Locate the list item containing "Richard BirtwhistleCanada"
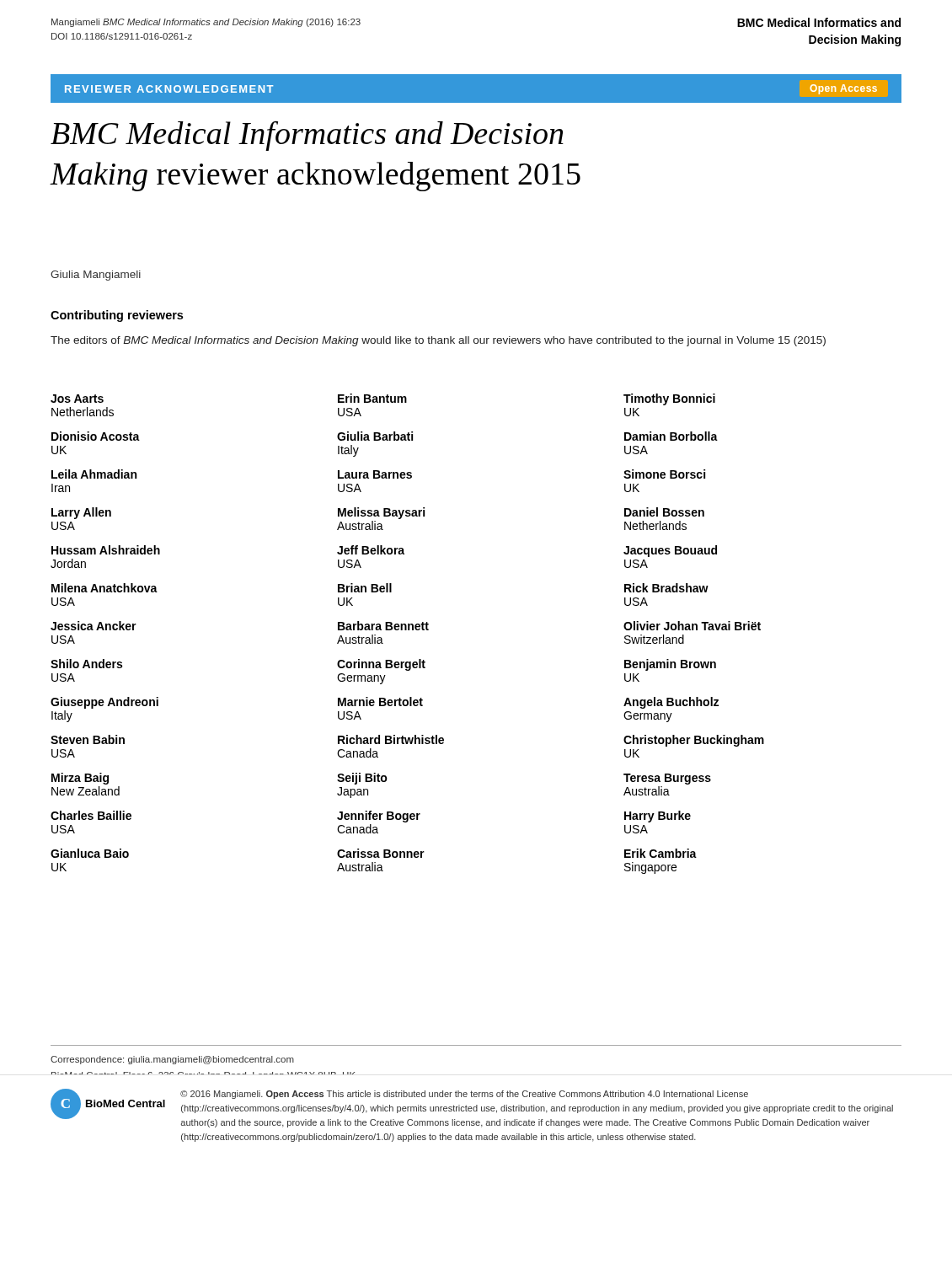 click(391, 747)
